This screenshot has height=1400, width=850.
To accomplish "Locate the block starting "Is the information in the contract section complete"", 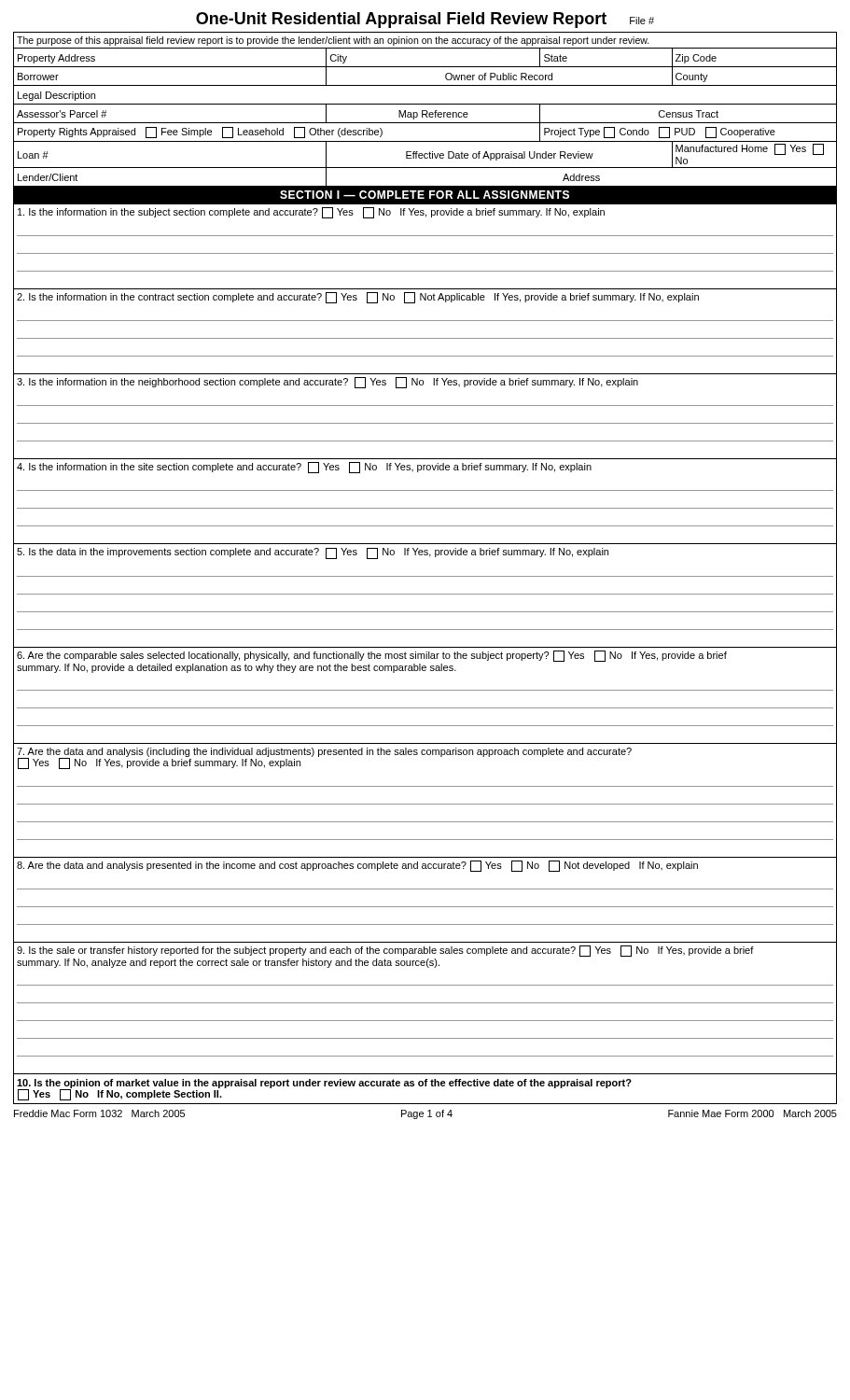I will pyautogui.click(x=425, y=332).
